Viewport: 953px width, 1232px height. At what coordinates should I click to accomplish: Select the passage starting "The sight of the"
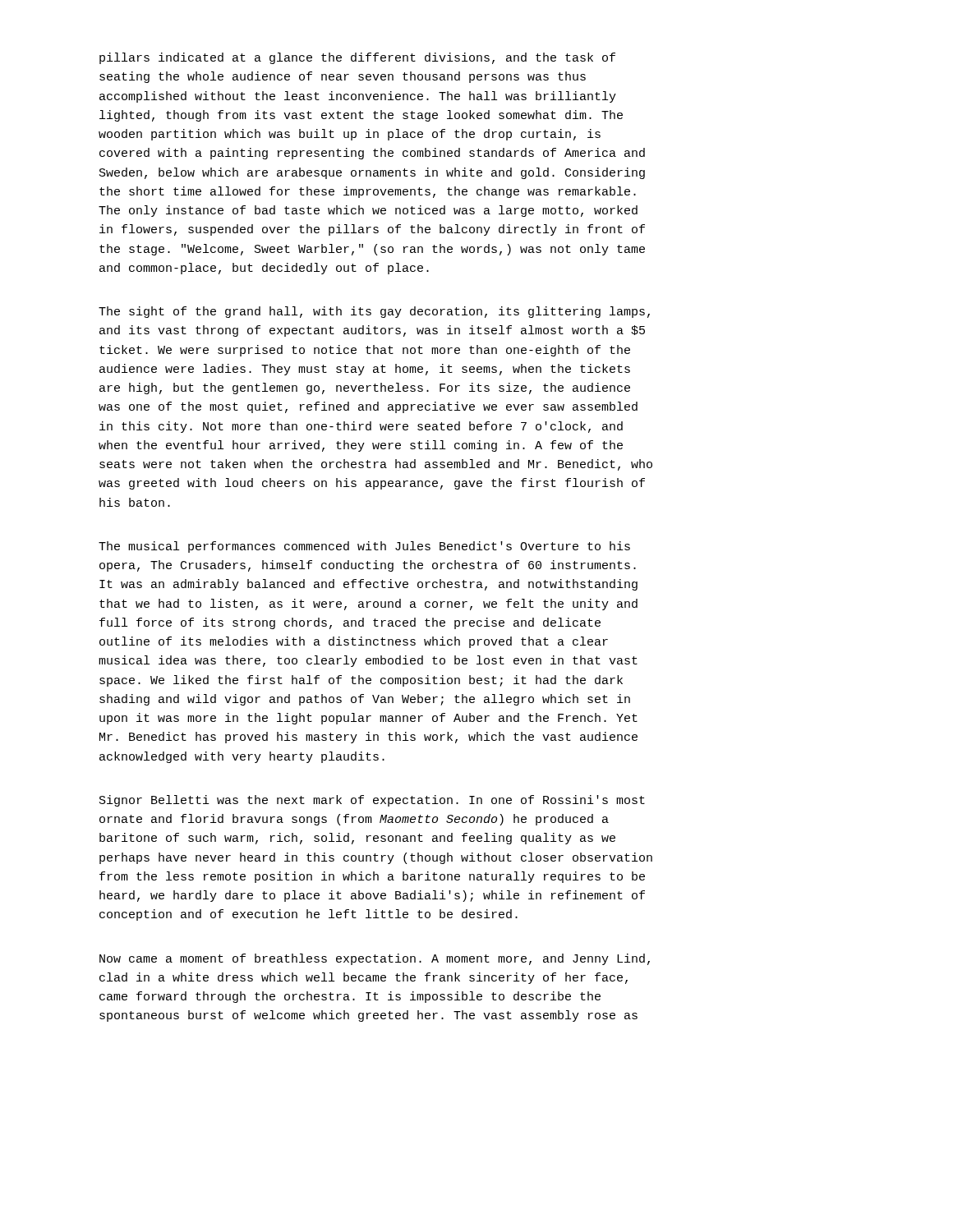point(376,408)
